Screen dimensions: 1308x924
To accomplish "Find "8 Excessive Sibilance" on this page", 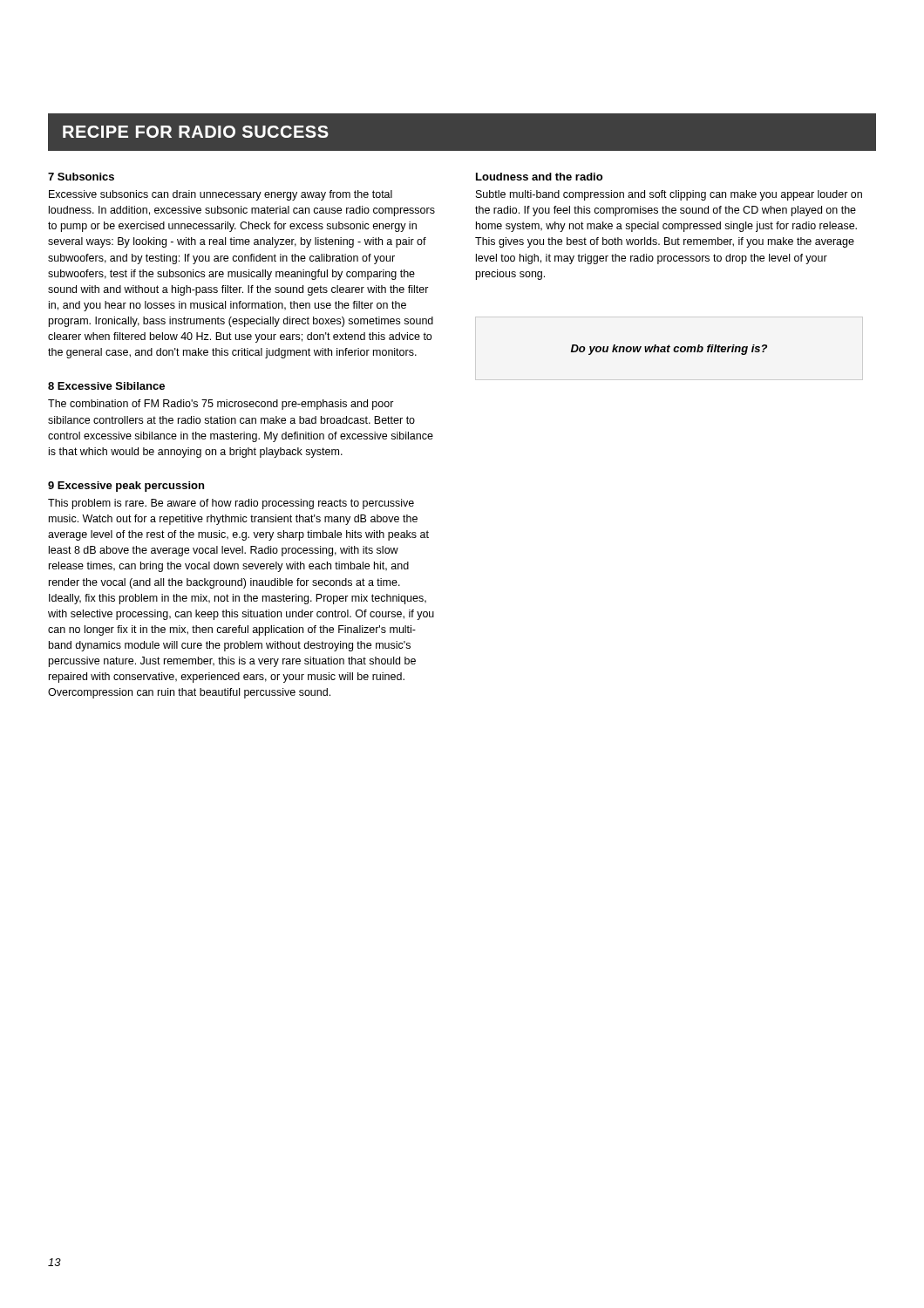I will (107, 386).
